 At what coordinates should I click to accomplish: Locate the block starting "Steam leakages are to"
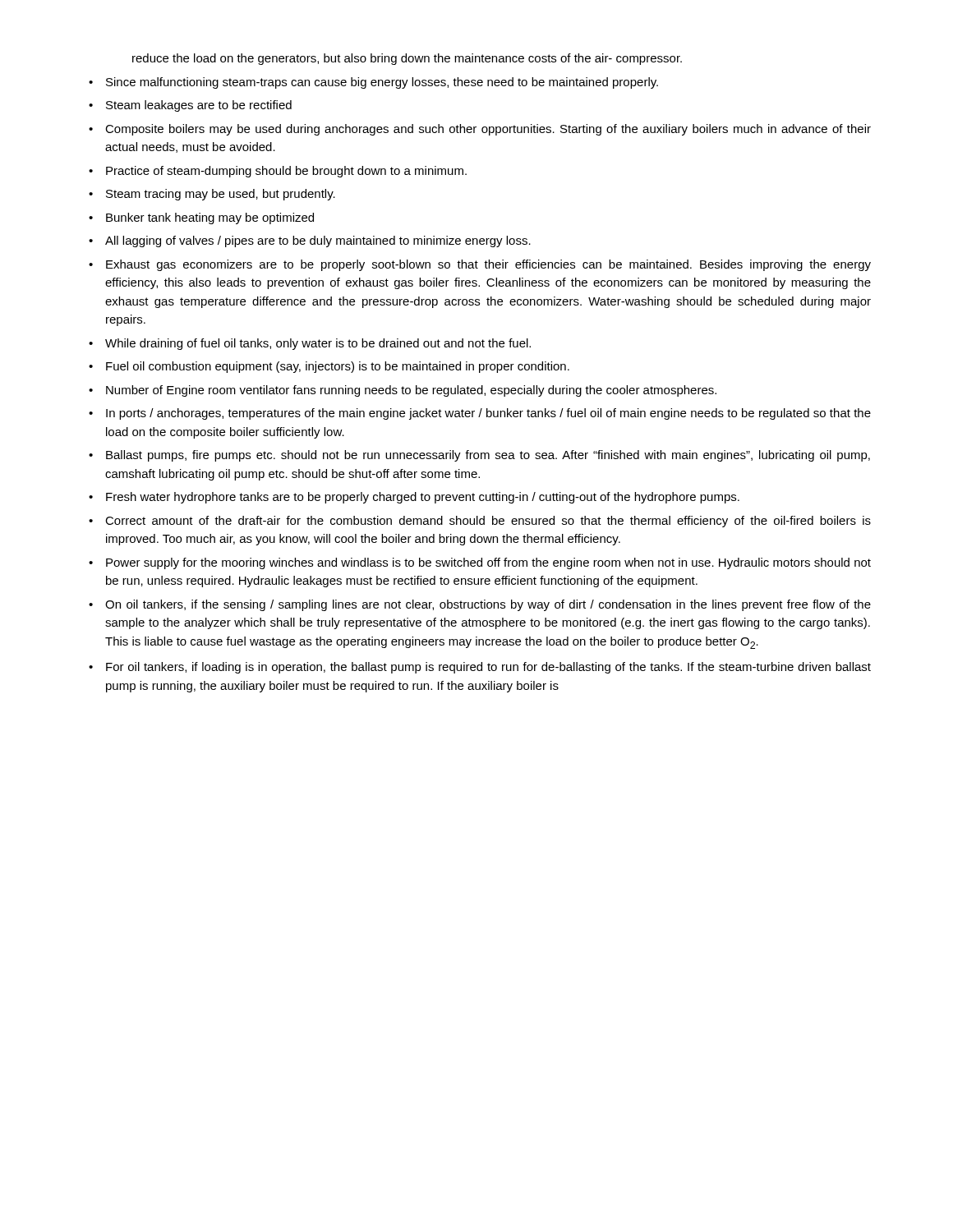point(199,105)
